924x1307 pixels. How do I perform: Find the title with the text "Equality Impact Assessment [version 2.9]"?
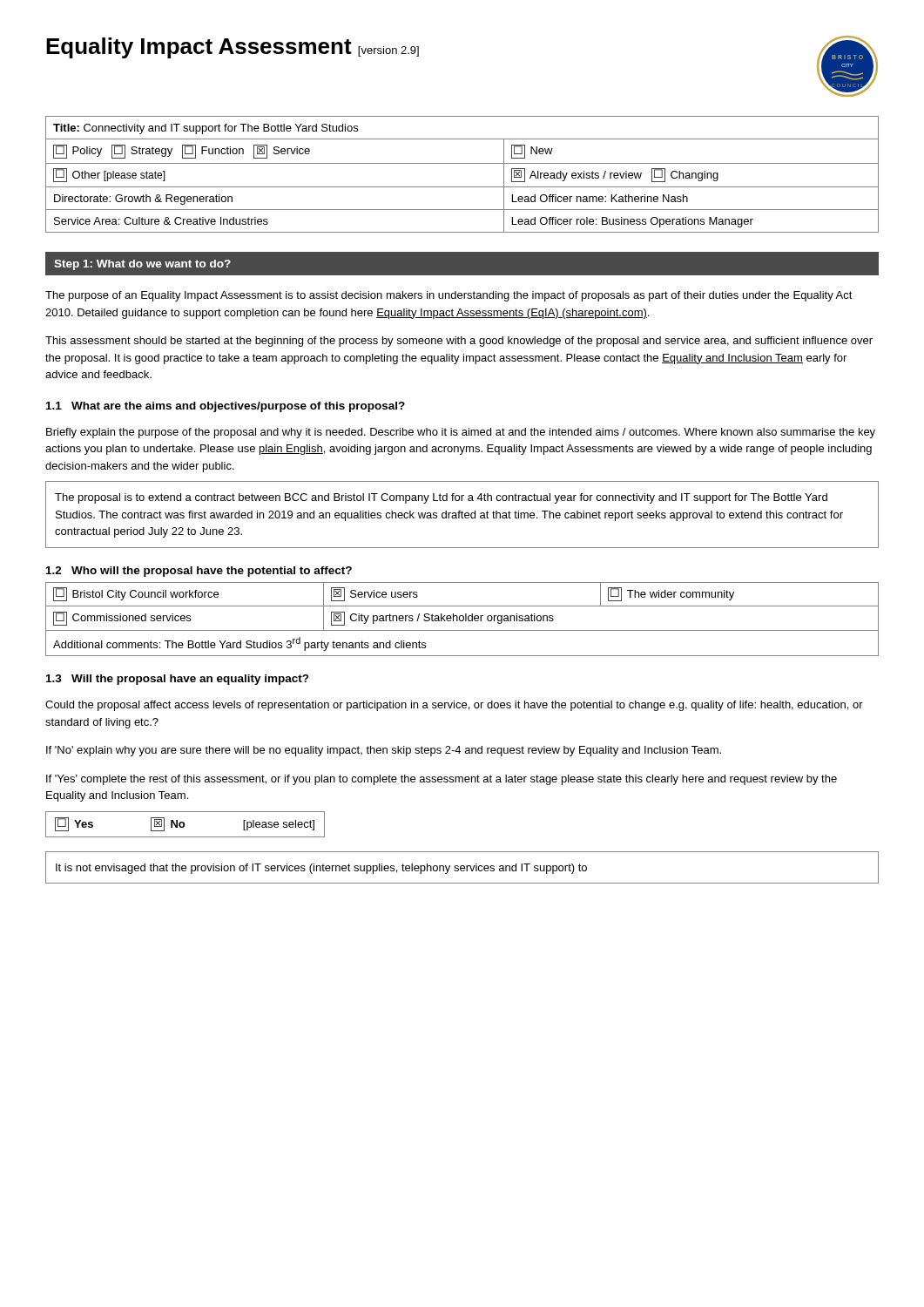point(232,46)
